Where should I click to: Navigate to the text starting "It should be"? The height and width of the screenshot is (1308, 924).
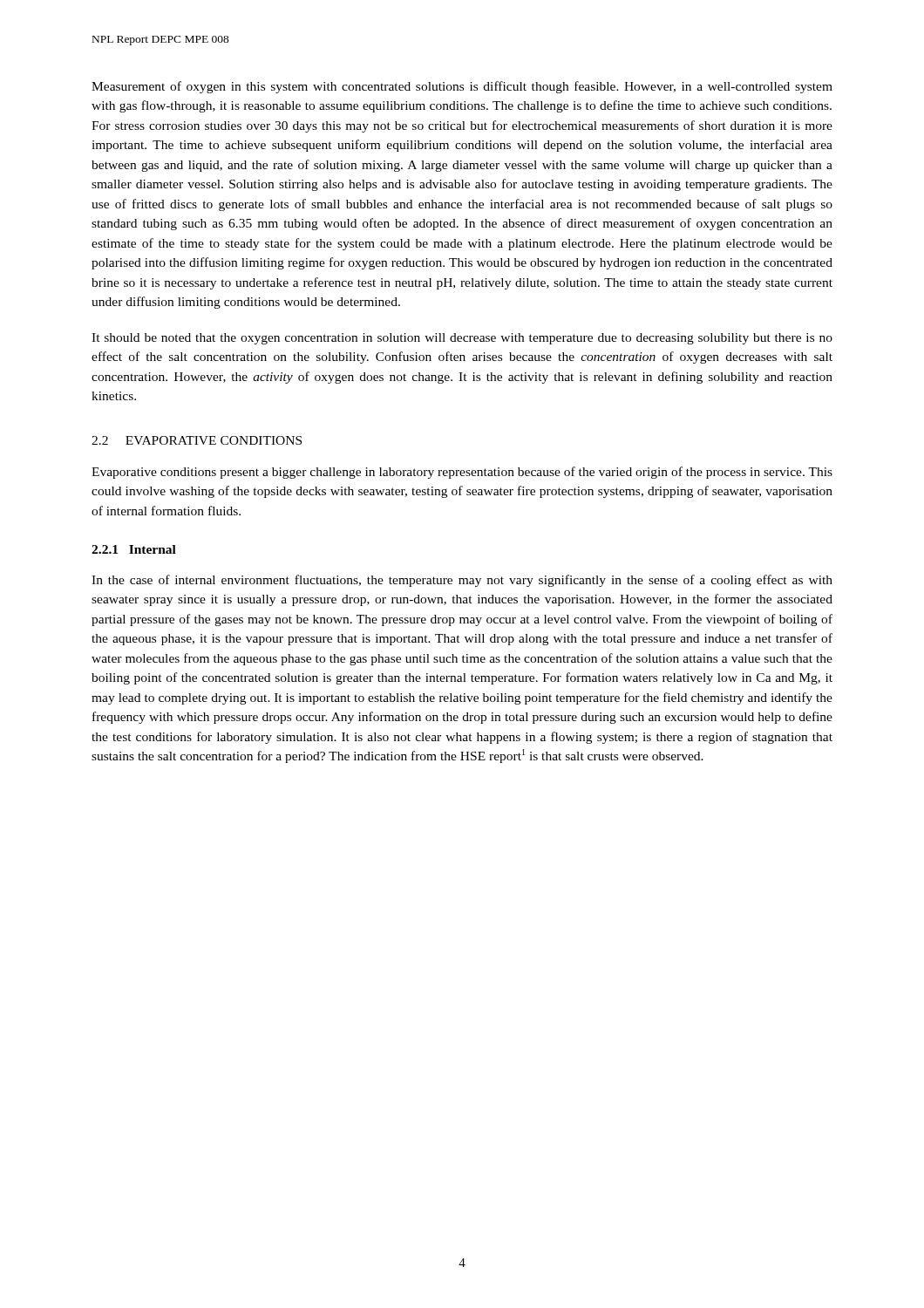pyautogui.click(x=462, y=367)
